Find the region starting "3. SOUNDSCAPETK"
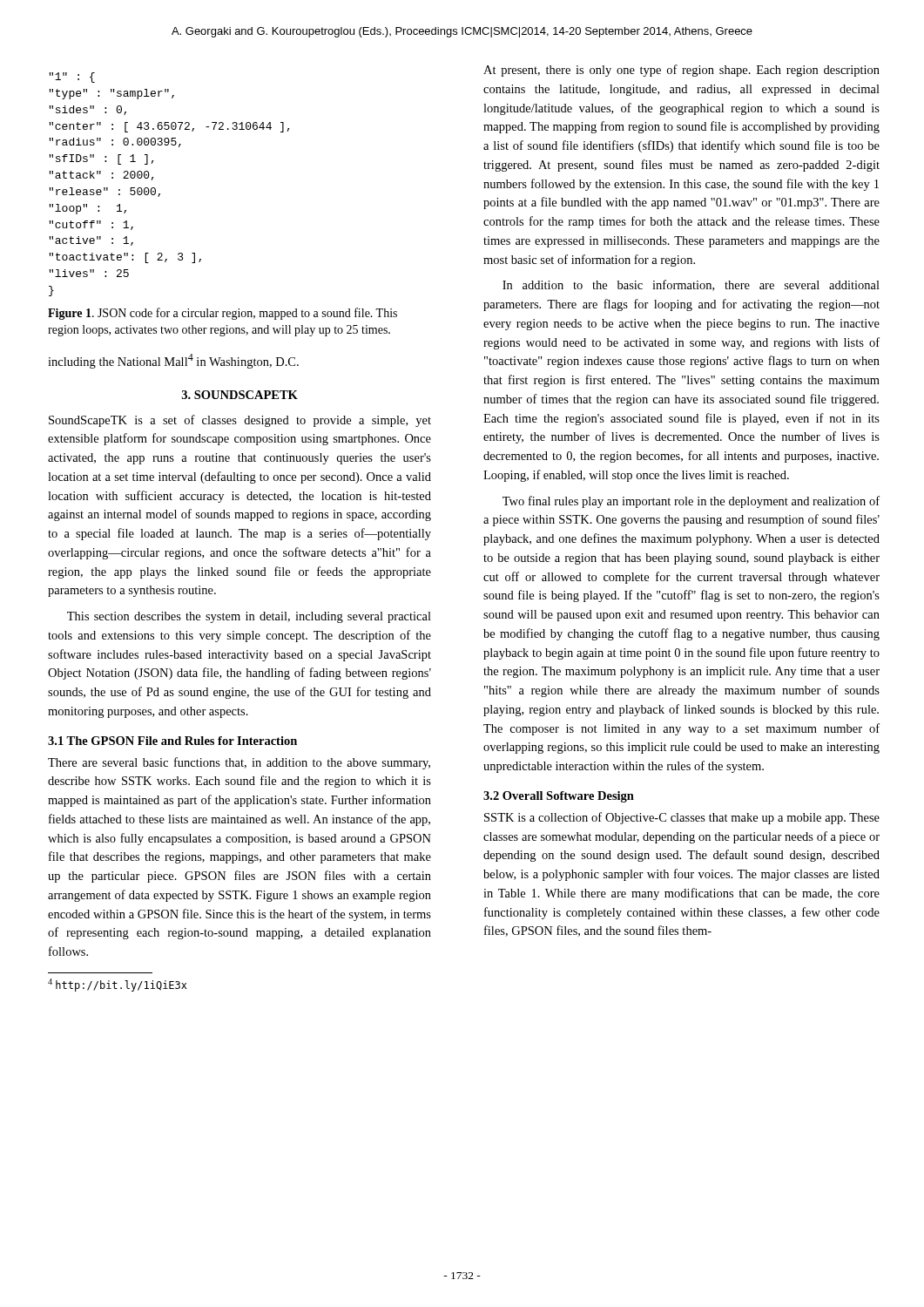This screenshot has height=1307, width=924. tap(240, 394)
